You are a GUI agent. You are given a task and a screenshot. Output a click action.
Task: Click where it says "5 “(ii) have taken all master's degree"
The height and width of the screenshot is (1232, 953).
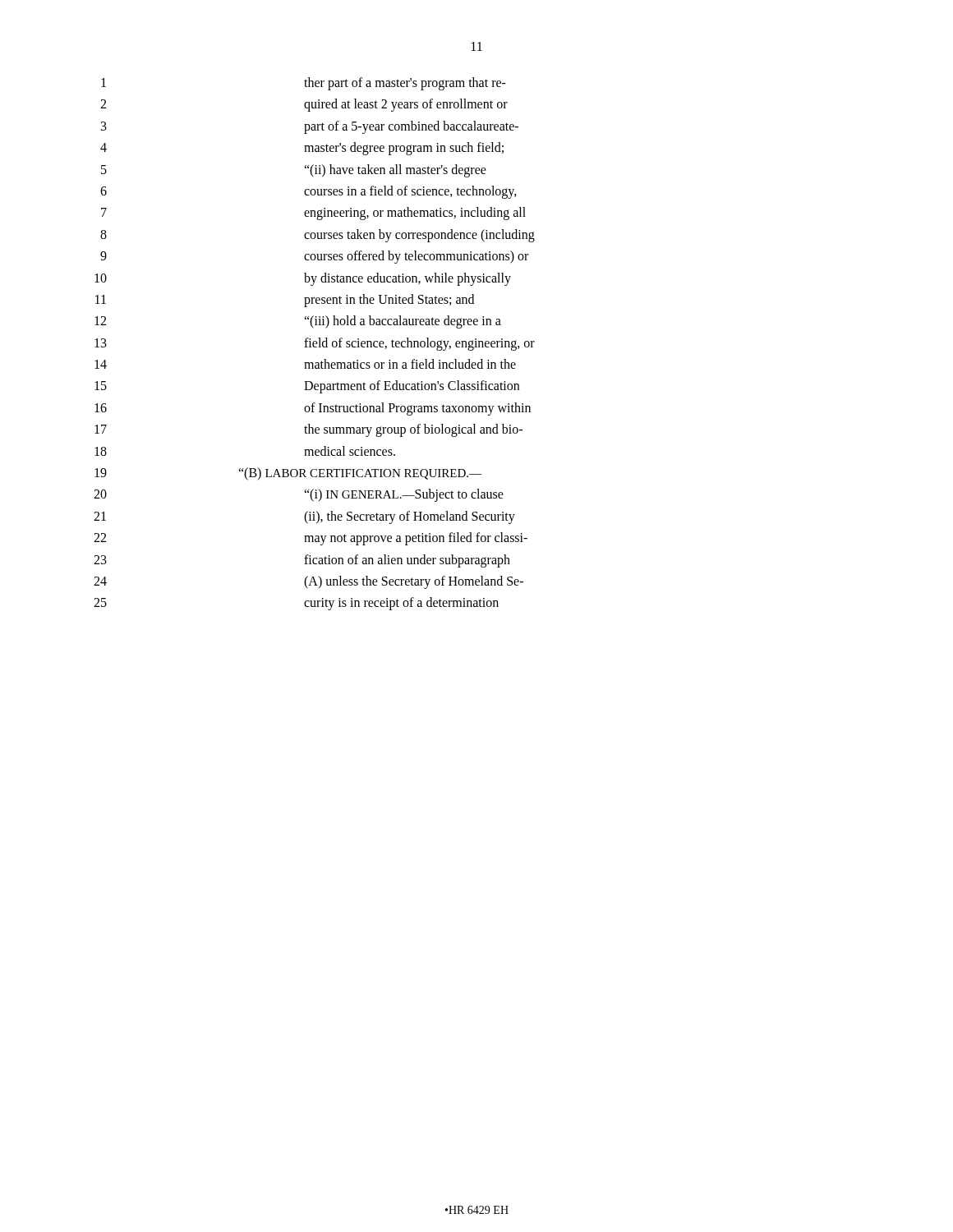coord(476,170)
